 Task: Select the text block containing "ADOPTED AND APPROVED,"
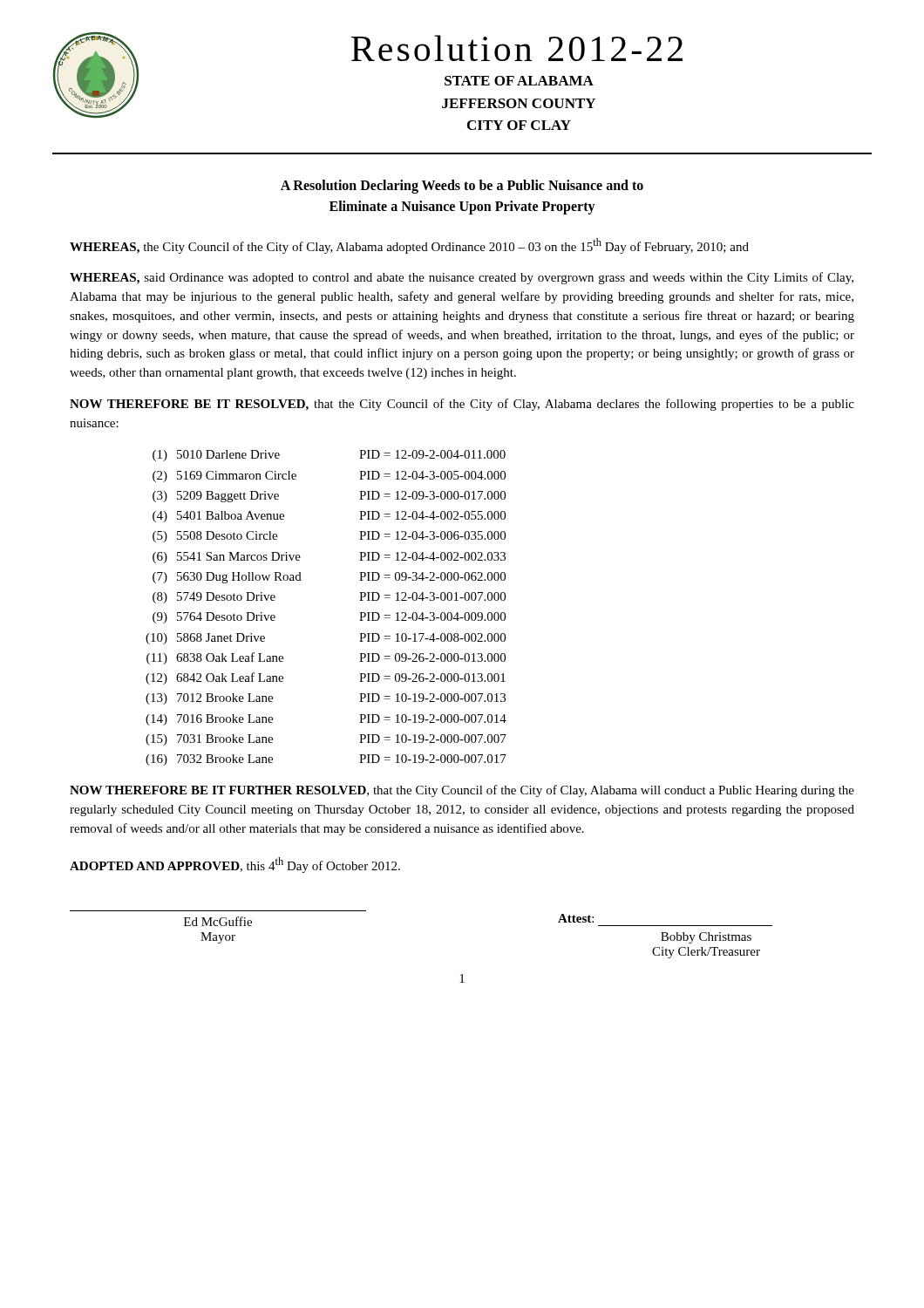[235, 864]
